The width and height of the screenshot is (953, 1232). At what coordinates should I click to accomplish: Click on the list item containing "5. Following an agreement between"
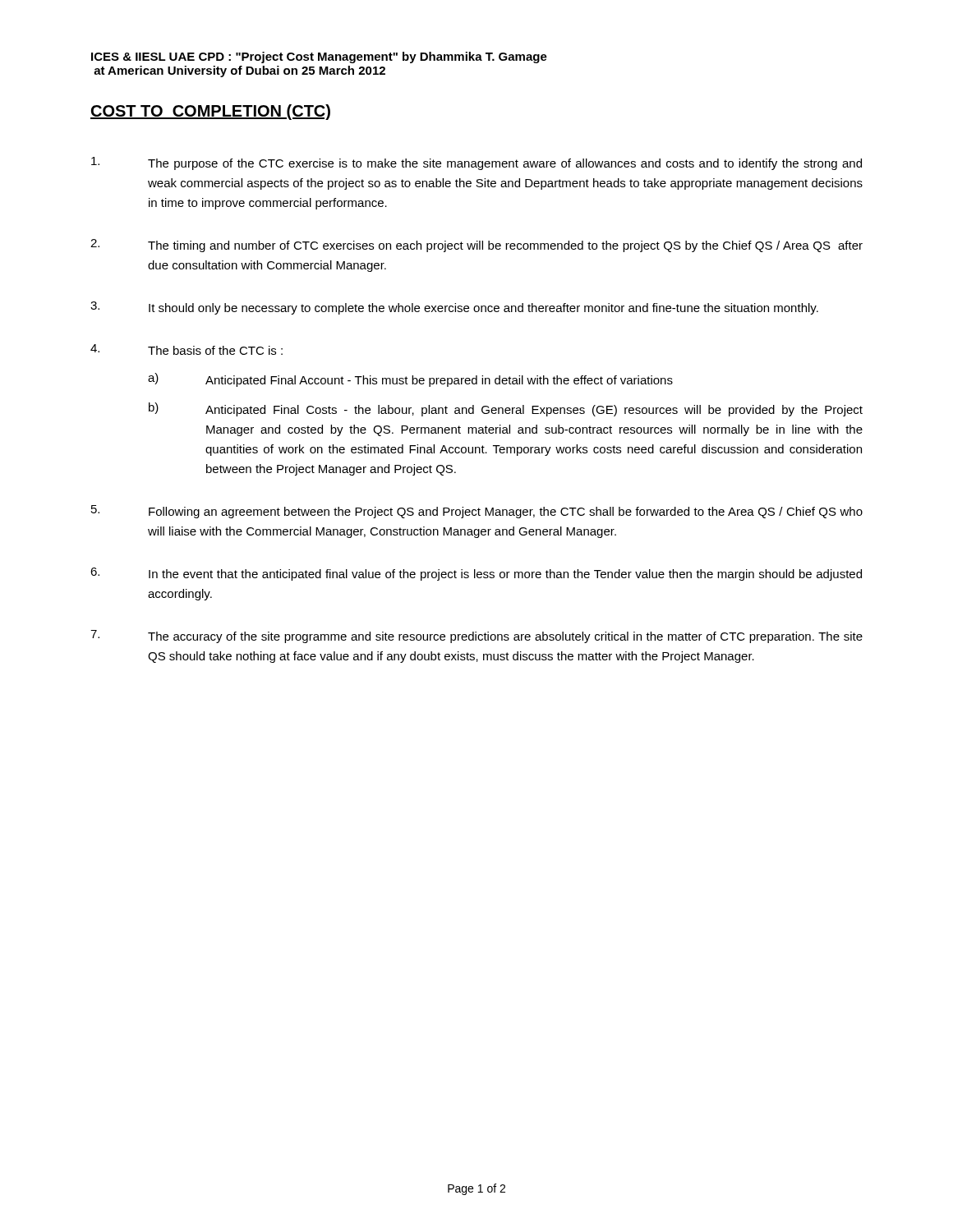click(476, 522)
